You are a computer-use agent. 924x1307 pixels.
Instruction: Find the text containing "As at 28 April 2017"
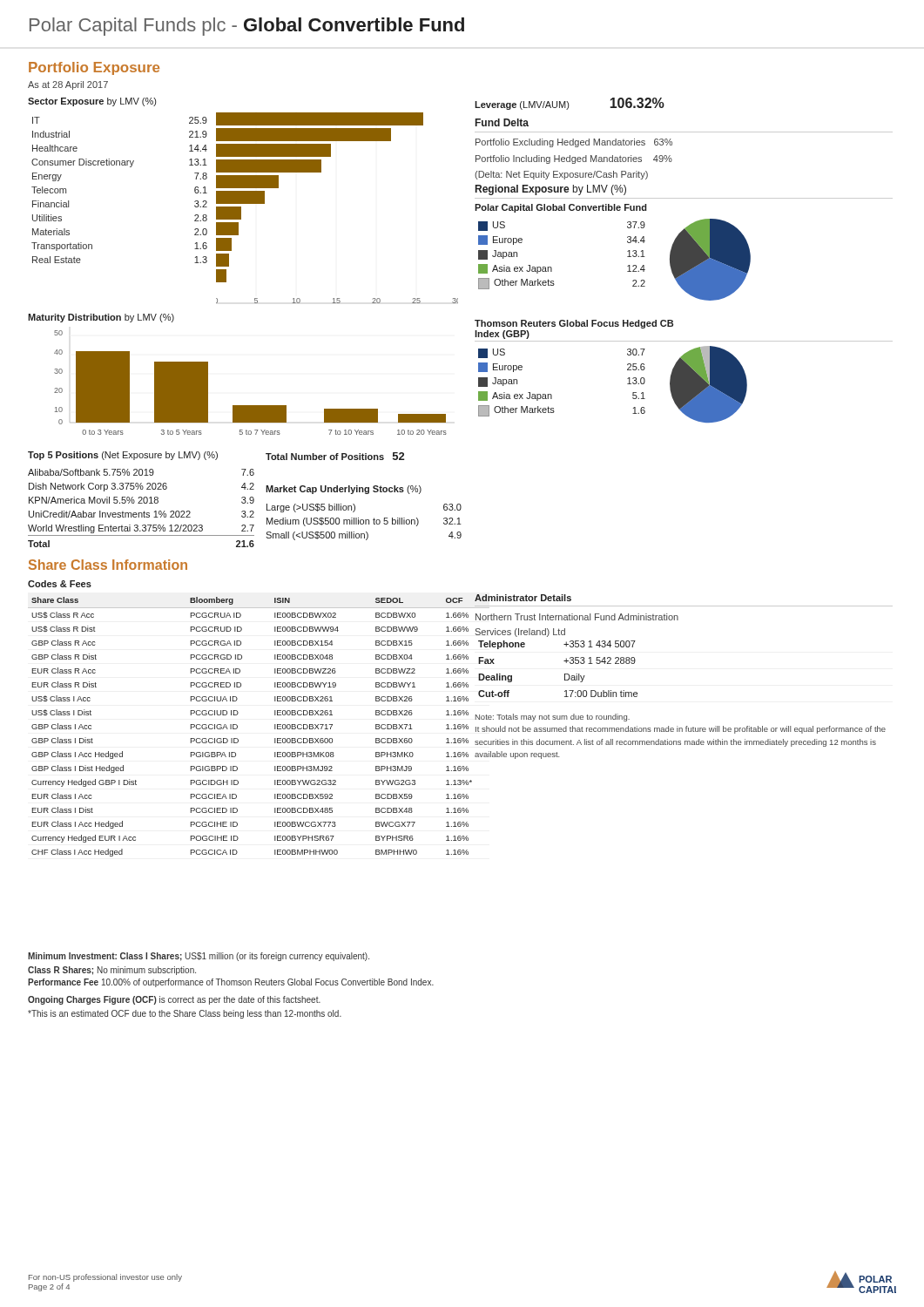point(68,85)
